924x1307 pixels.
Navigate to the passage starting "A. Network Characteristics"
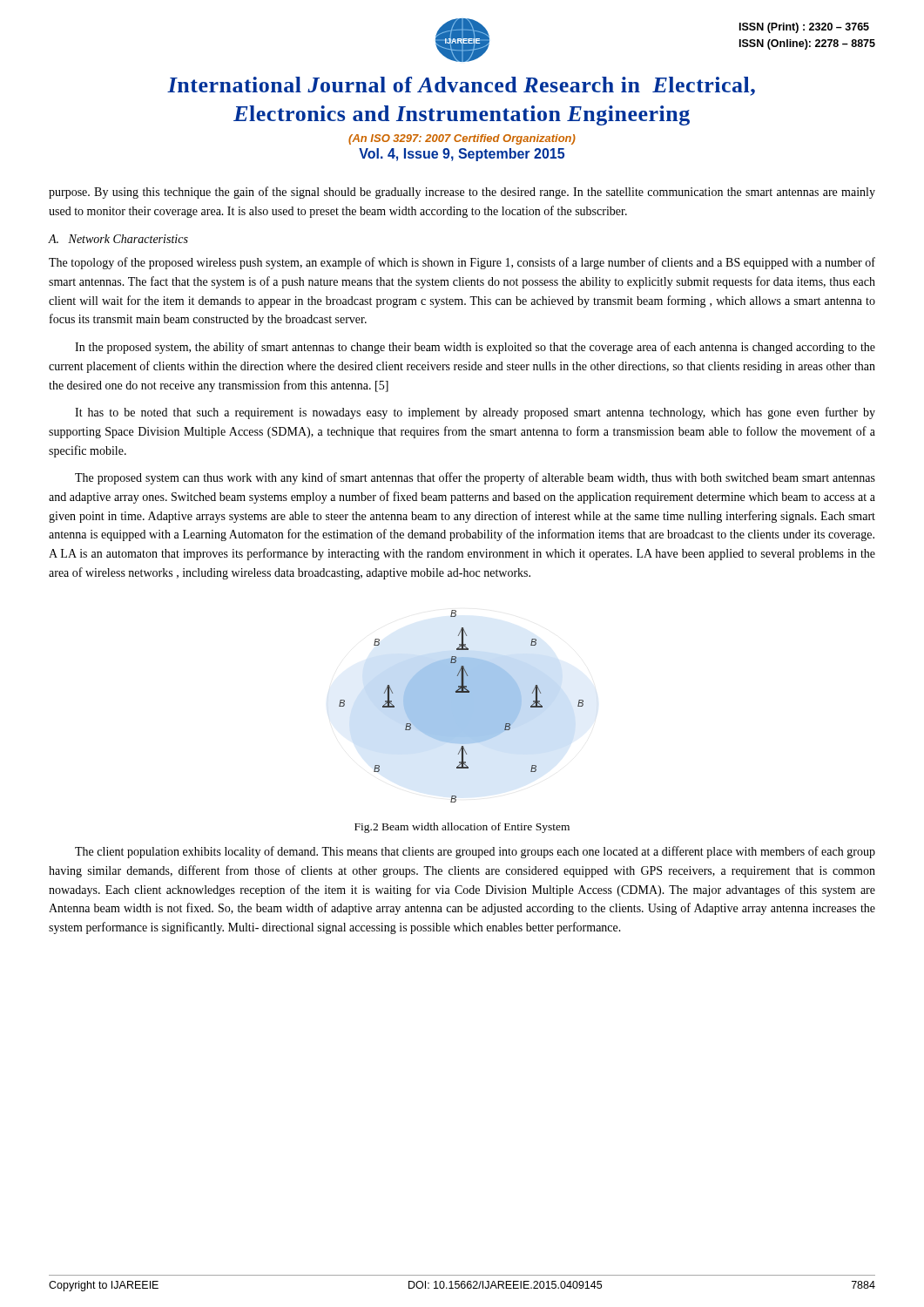pyautogui.click(x=118, y=239)
